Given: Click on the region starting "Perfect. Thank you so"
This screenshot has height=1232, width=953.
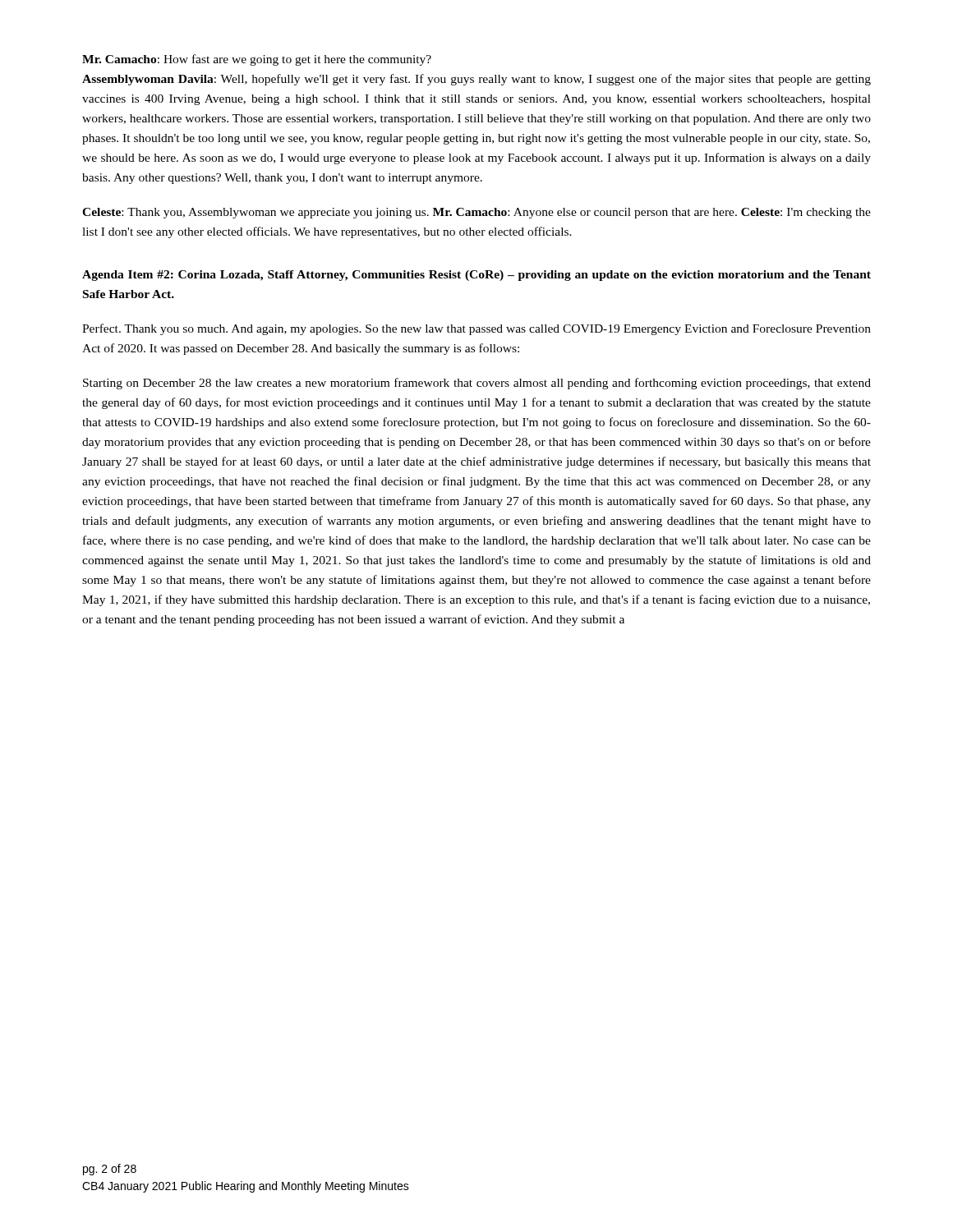Looking at the screenshot, I should pos(476,338).
